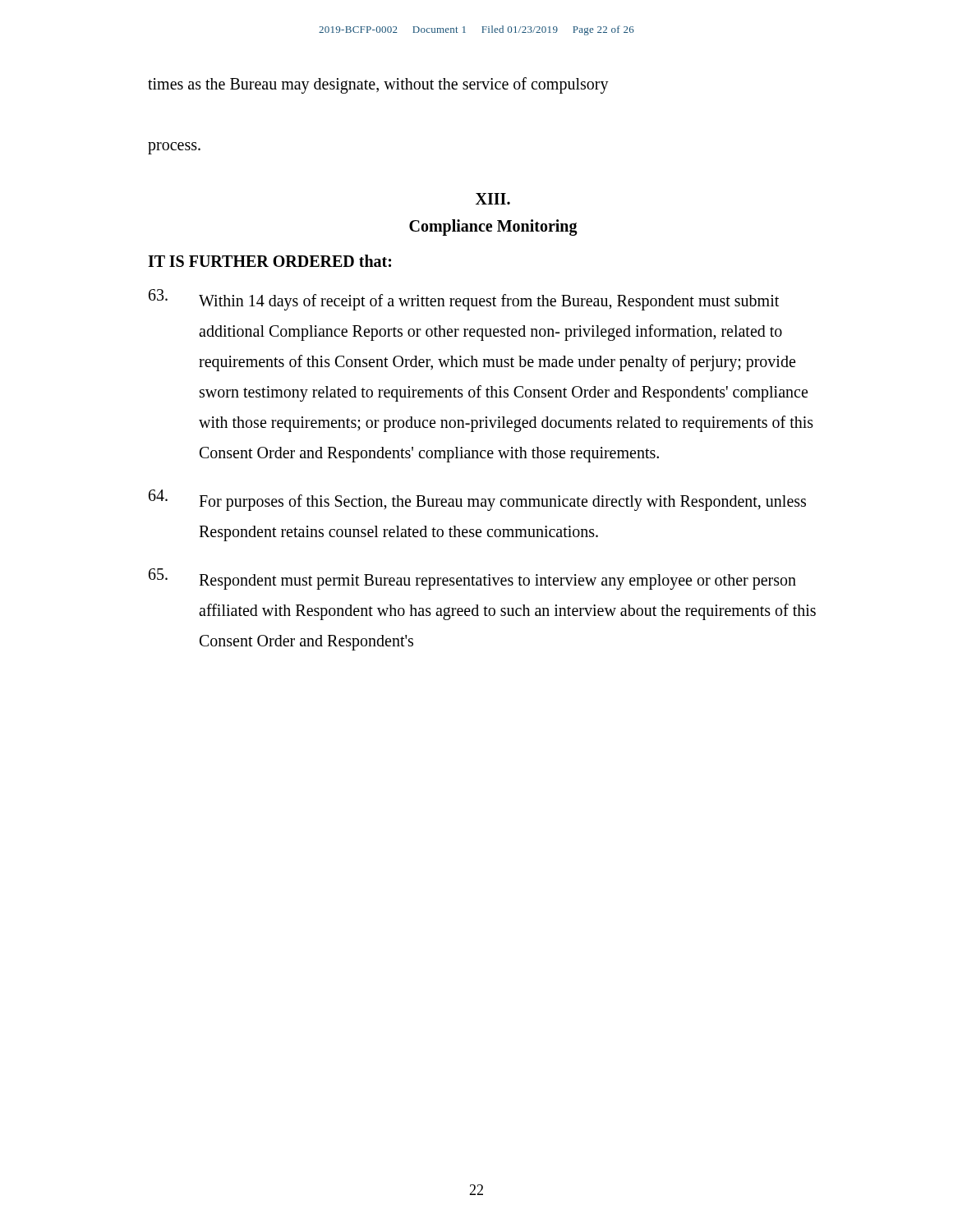Locate the element starting "65. Respondent must permit Bureau"
953x1232 pixels.
tap(493, 611)
